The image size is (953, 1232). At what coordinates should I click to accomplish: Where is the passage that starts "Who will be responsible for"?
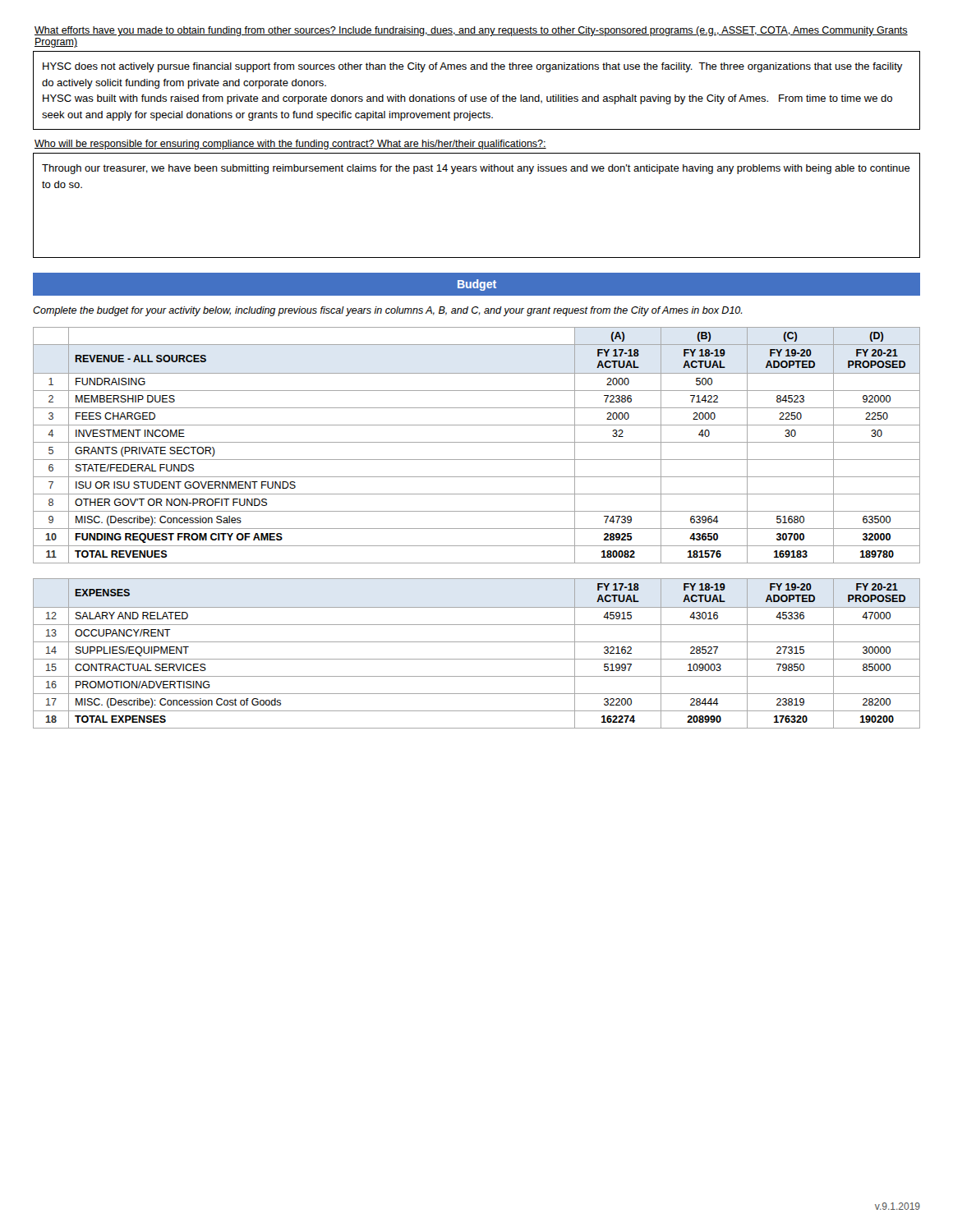[x=290, y=144]
